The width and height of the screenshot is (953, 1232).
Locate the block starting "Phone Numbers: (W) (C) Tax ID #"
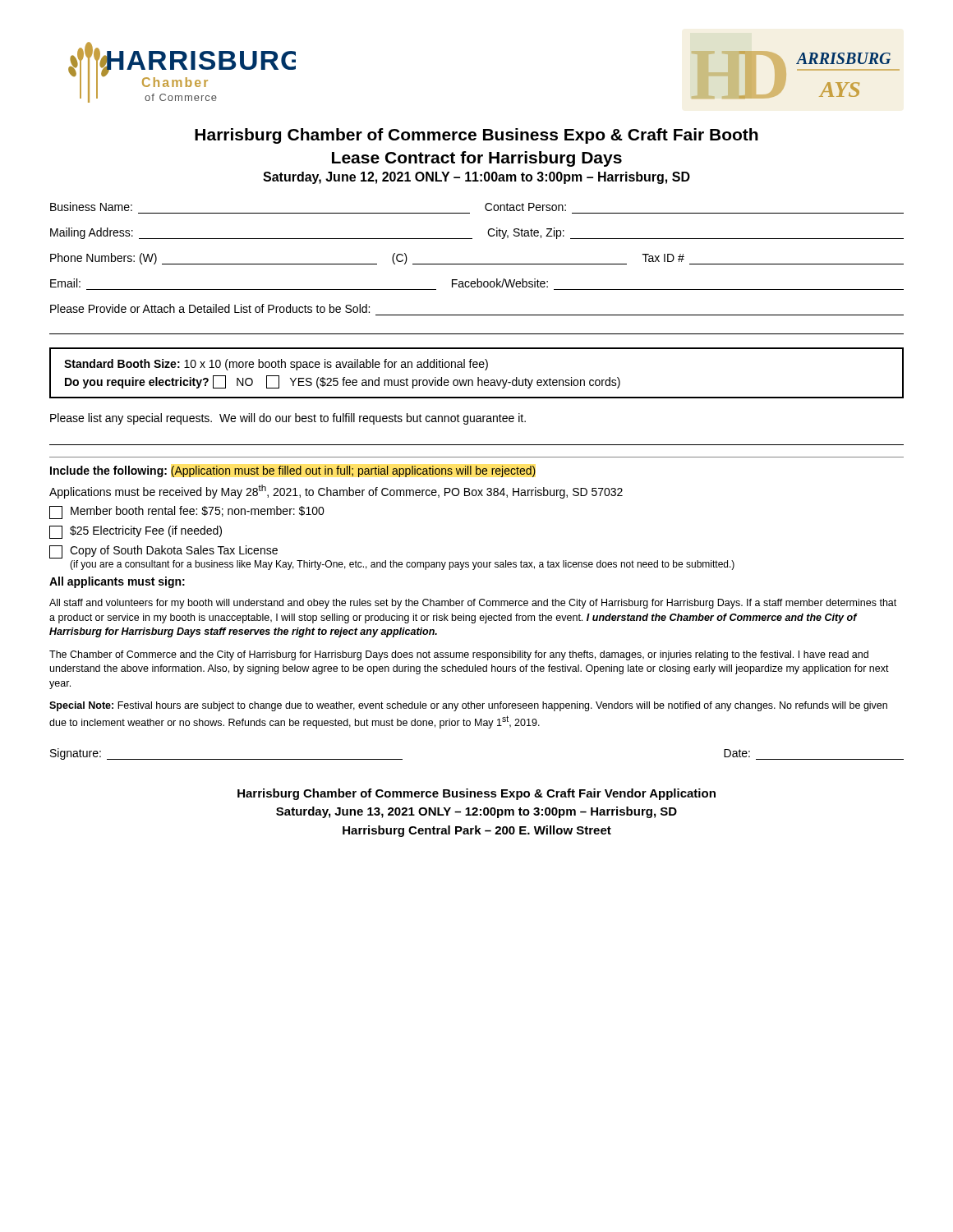coord(476,257)
